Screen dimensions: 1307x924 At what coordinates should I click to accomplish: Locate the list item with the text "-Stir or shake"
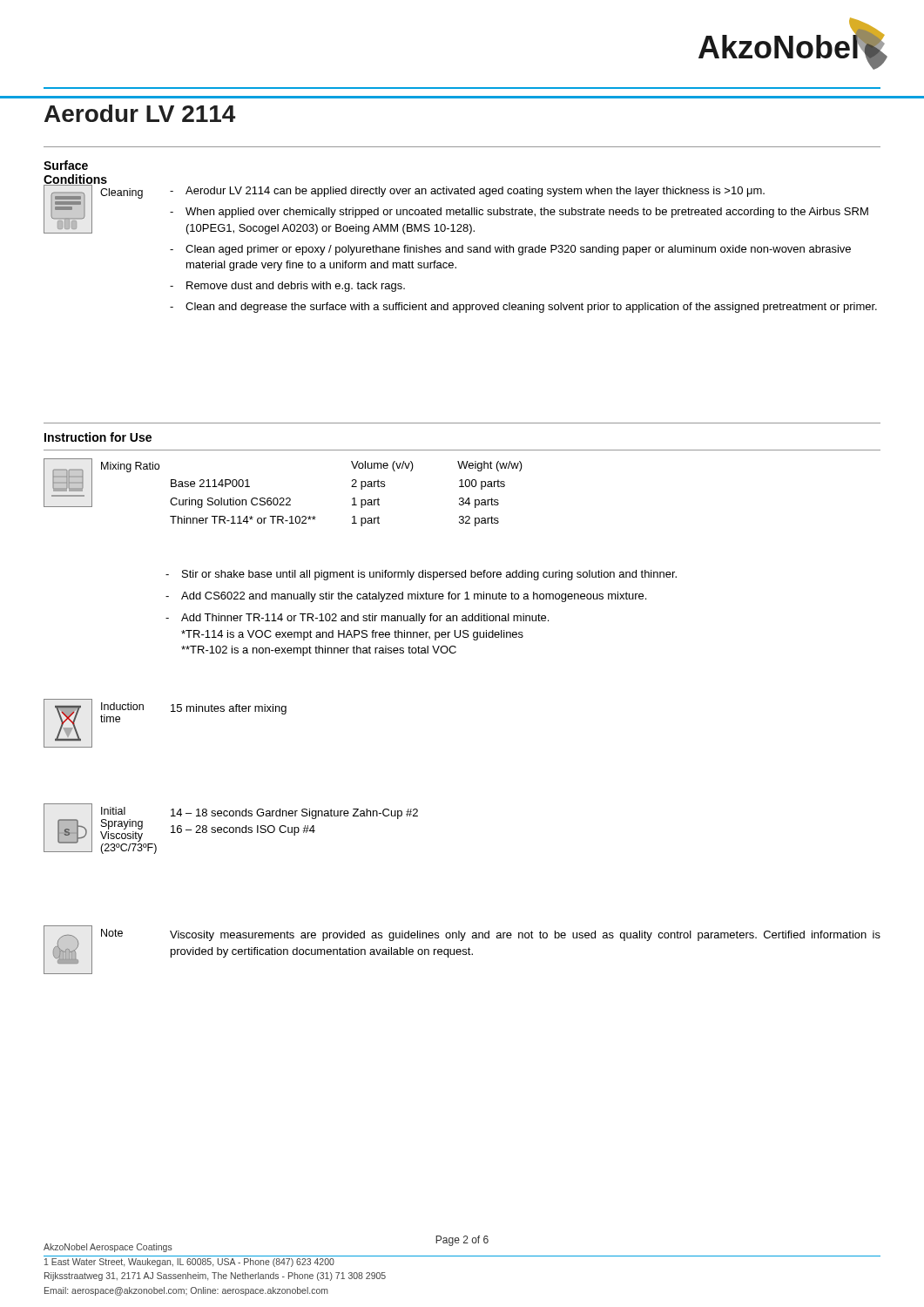pos(422,575)
